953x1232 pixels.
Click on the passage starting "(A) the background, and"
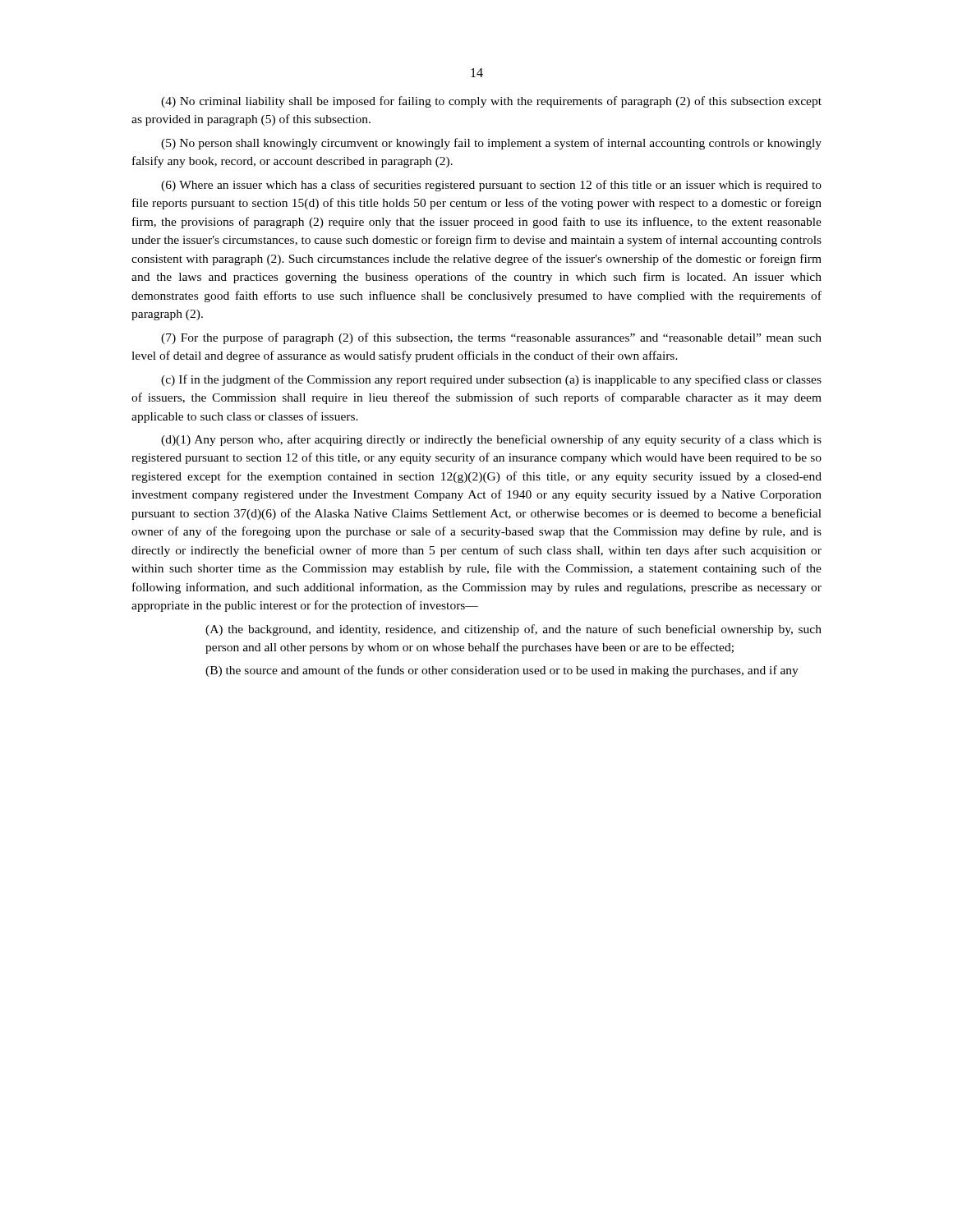[x=513, y=638]
